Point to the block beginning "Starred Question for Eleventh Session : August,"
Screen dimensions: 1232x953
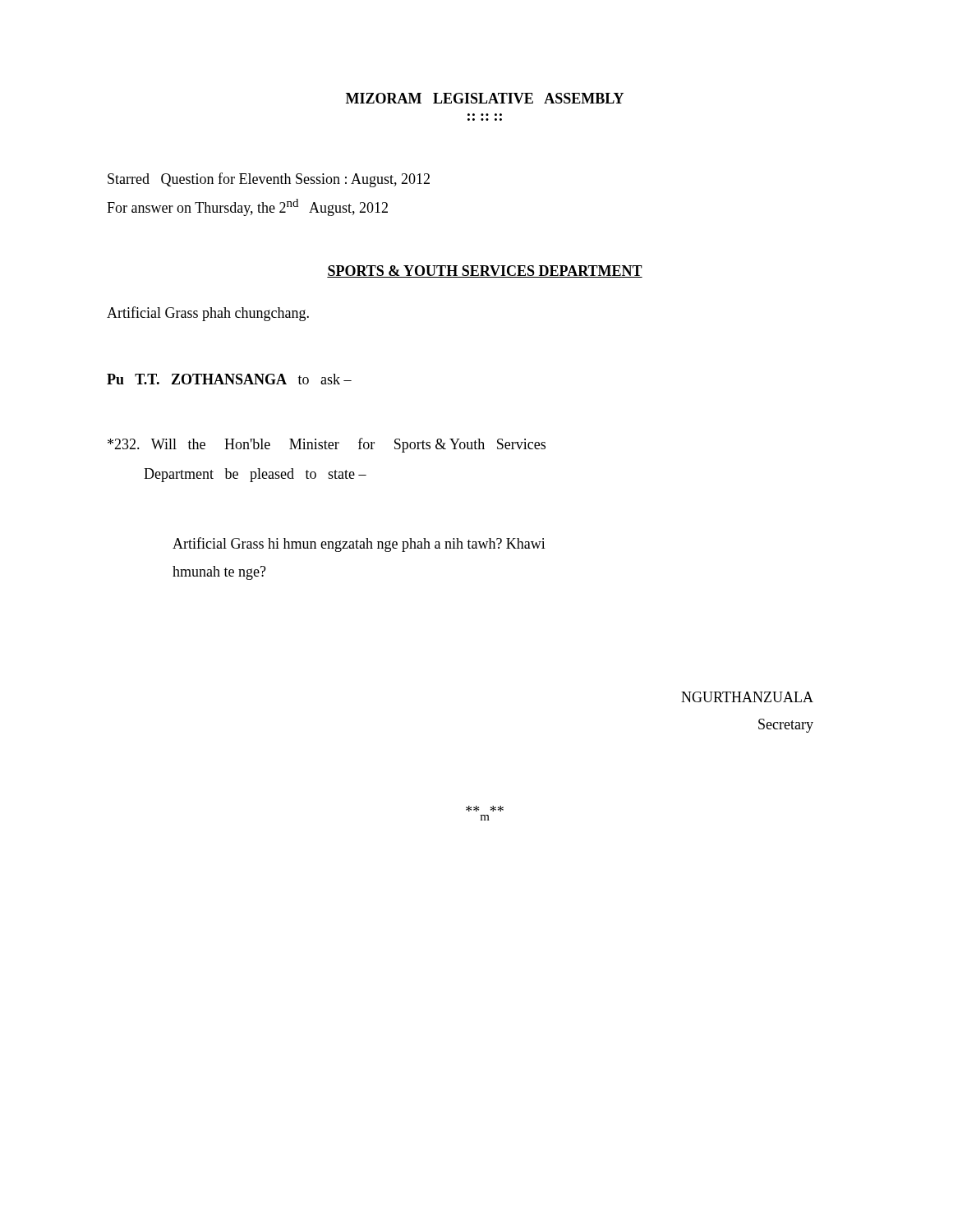pyautogui.click(x=269, y=194)
